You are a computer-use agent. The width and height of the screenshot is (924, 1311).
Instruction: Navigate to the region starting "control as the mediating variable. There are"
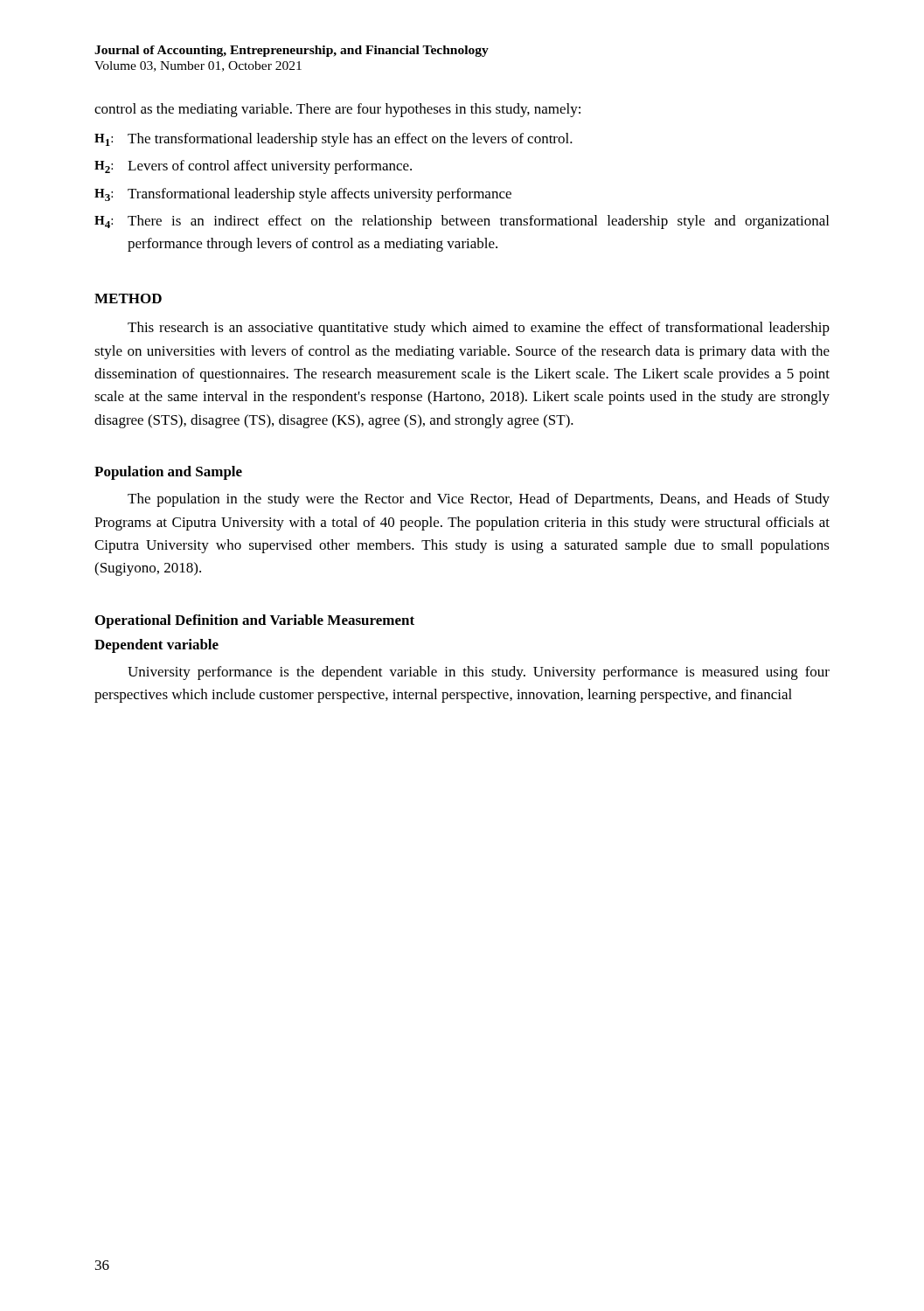point(338,109)
